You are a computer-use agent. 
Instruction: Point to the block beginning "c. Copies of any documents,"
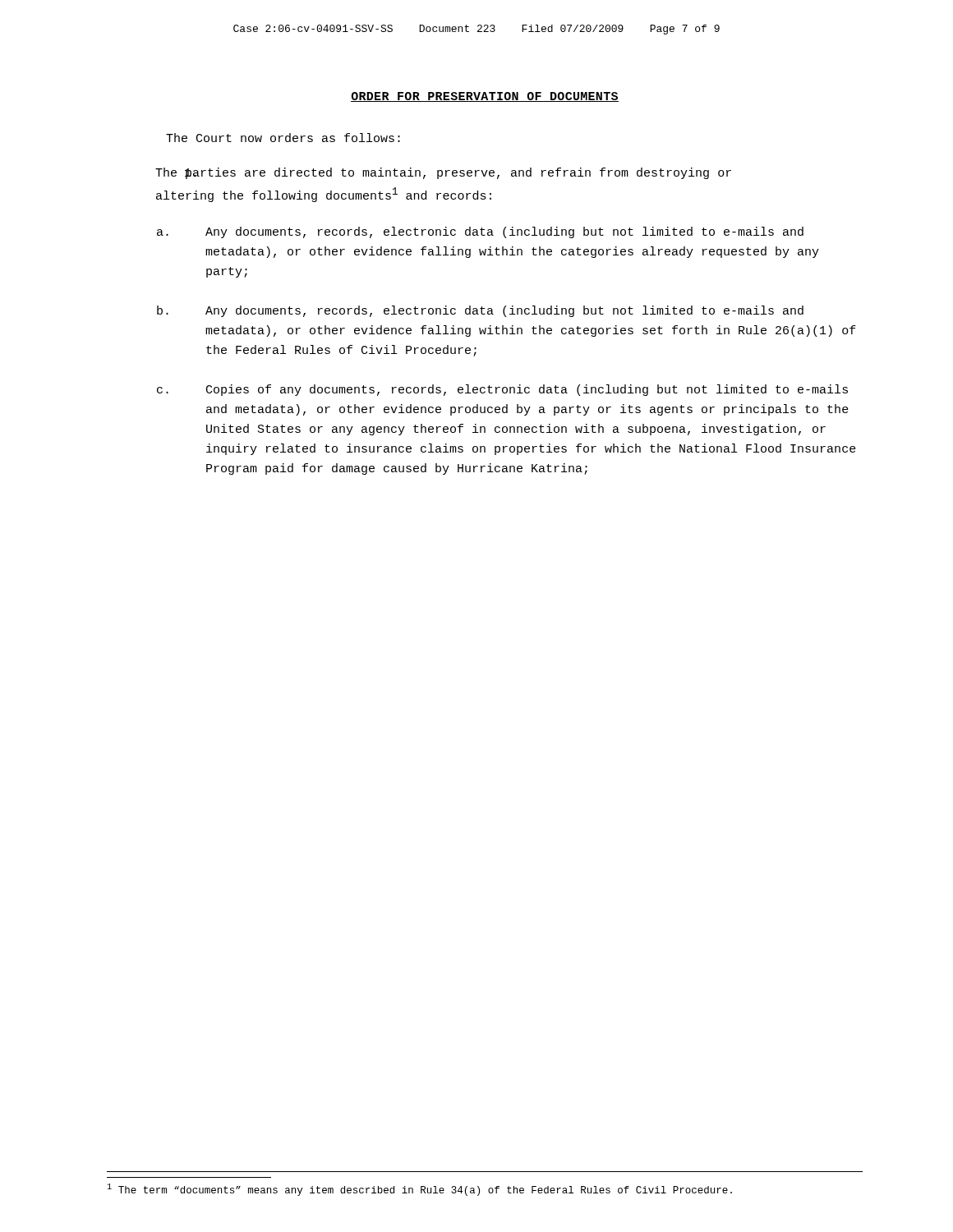pos(509,430)
